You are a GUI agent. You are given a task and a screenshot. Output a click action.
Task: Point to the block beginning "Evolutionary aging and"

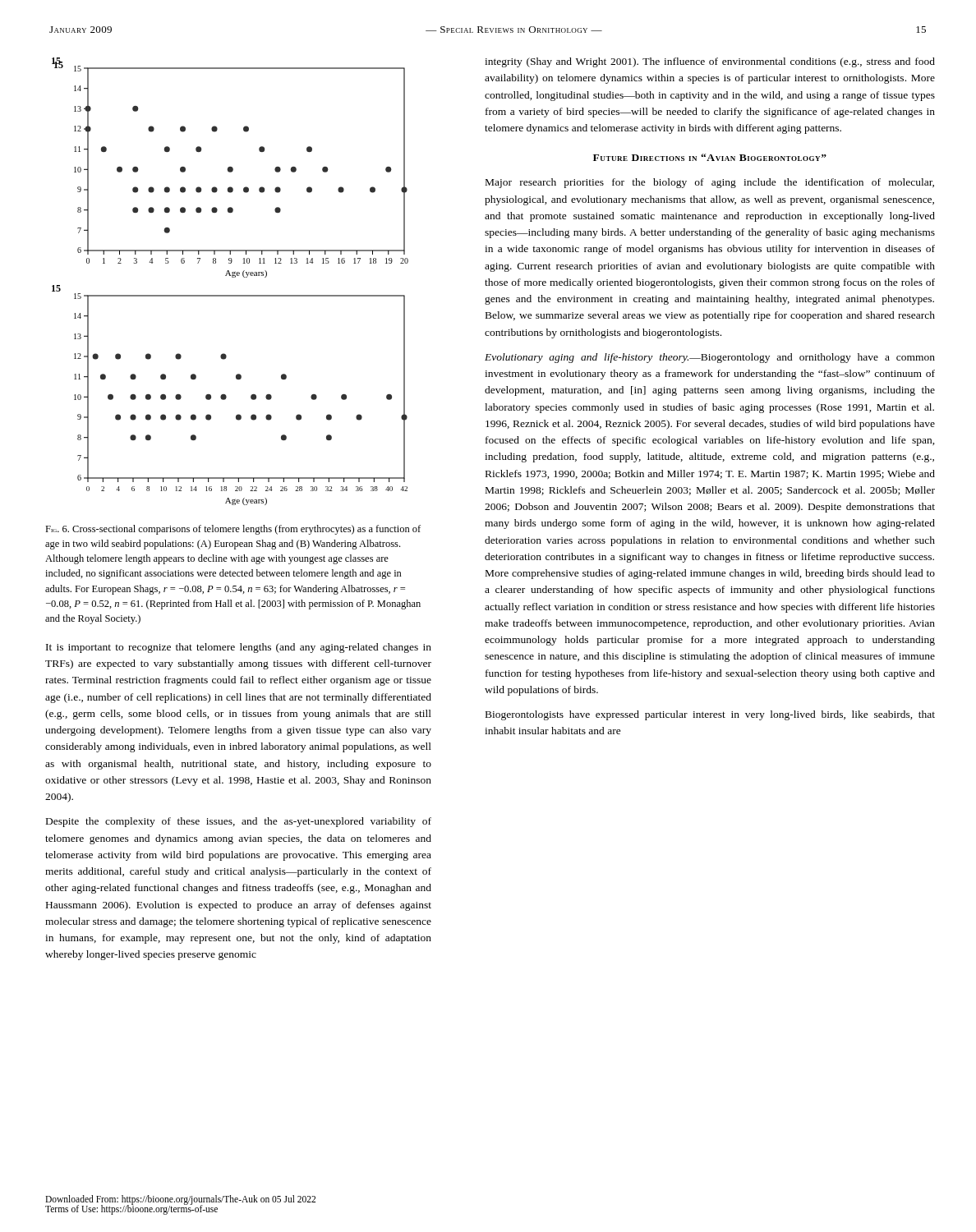[710, 523]
